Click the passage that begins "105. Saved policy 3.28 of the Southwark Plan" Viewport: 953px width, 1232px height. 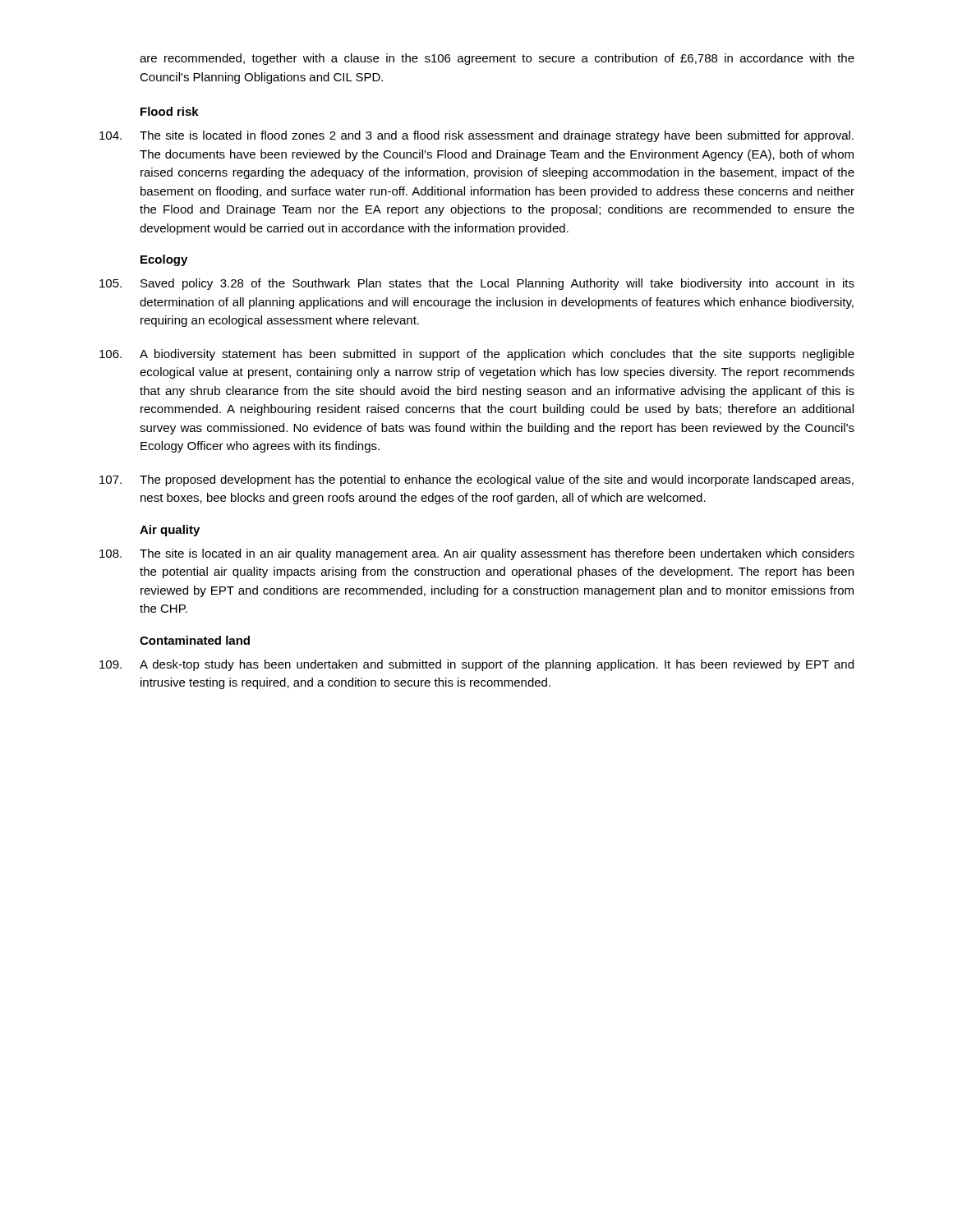[476, 302]
